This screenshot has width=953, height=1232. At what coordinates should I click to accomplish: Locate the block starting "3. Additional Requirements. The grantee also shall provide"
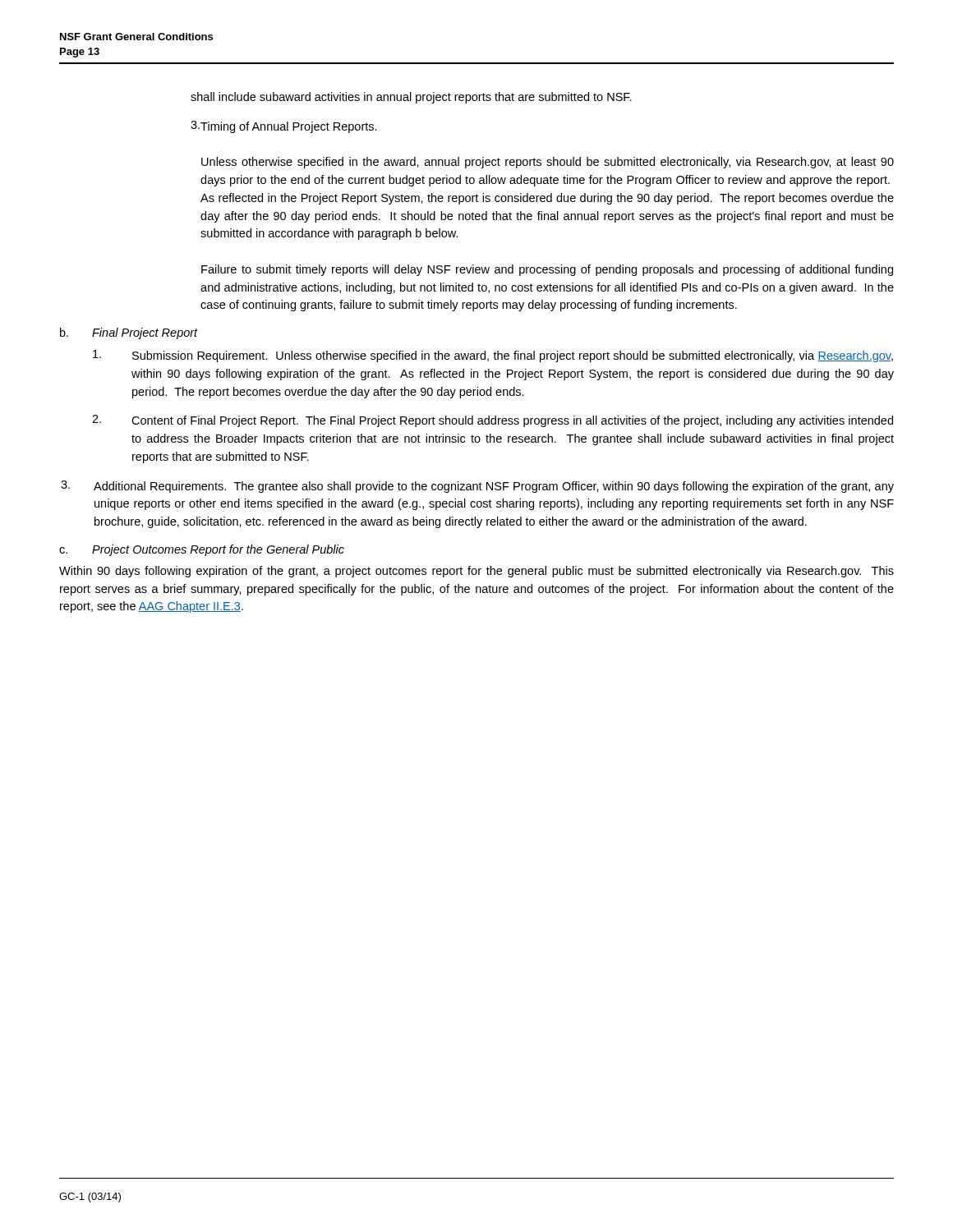pyautogui.click(x=476, y=504)
